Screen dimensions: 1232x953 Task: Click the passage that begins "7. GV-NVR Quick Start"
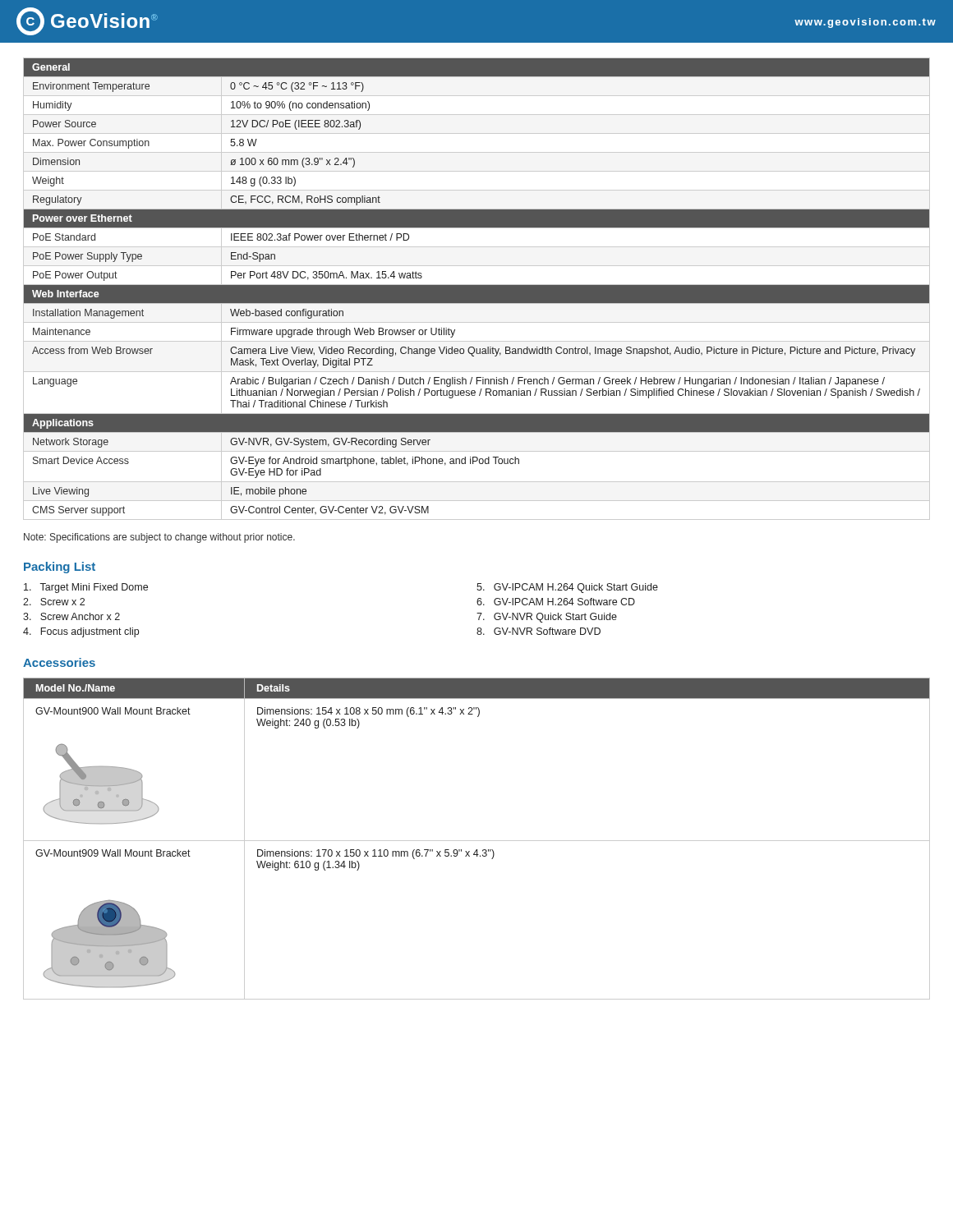tap(547, 617)
